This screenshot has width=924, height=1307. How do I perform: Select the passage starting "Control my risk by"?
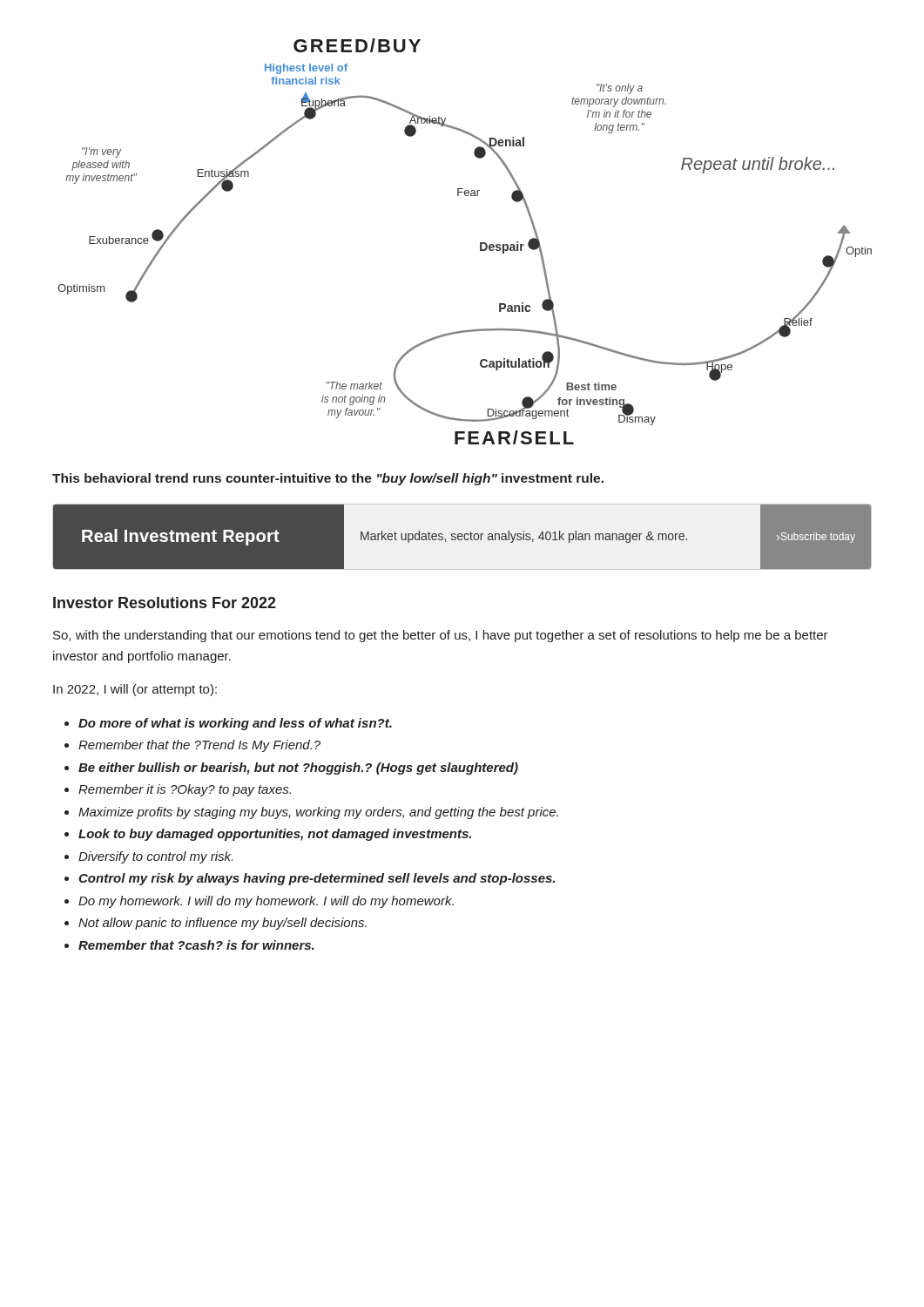tap(317, 878)
